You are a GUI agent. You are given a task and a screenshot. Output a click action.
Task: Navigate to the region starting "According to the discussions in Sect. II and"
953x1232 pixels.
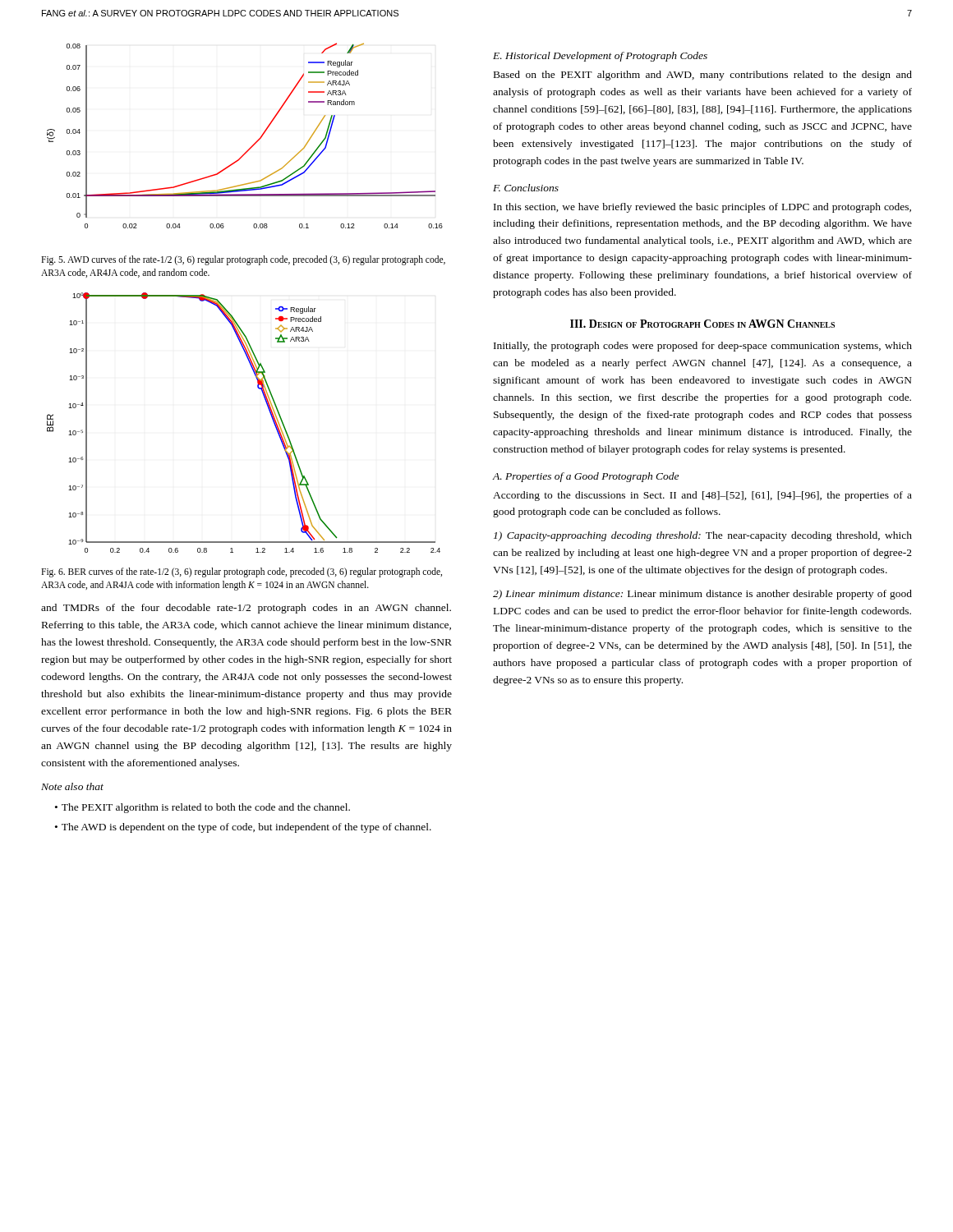coord(702,503)
